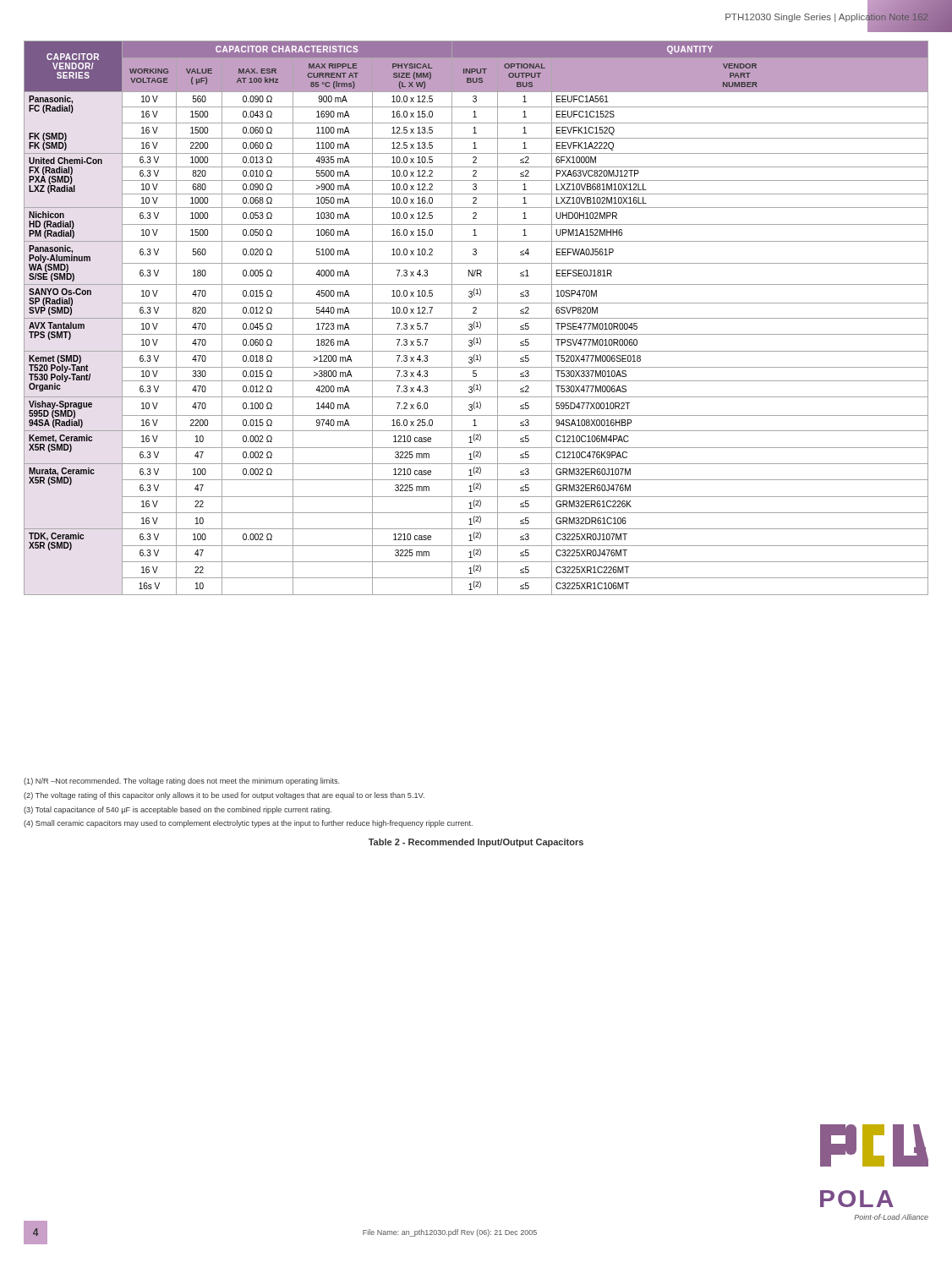Viewport: 952px width, 1268px height.
Task: Navigate to the text starting "(1) N/R –Not recommended. The"
Action: coord(181,782)
